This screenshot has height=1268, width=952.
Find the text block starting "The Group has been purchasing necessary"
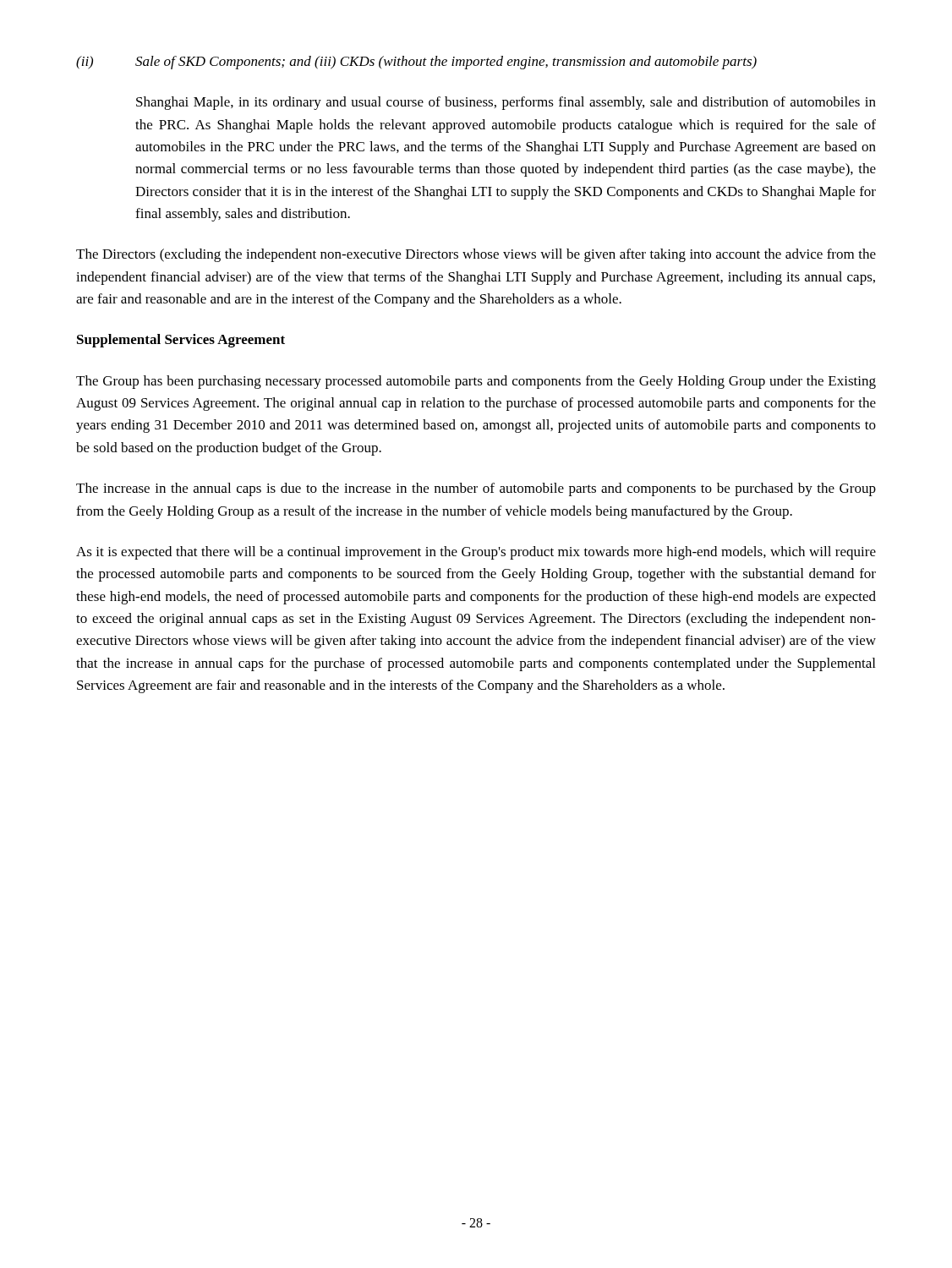coord(476,414)
